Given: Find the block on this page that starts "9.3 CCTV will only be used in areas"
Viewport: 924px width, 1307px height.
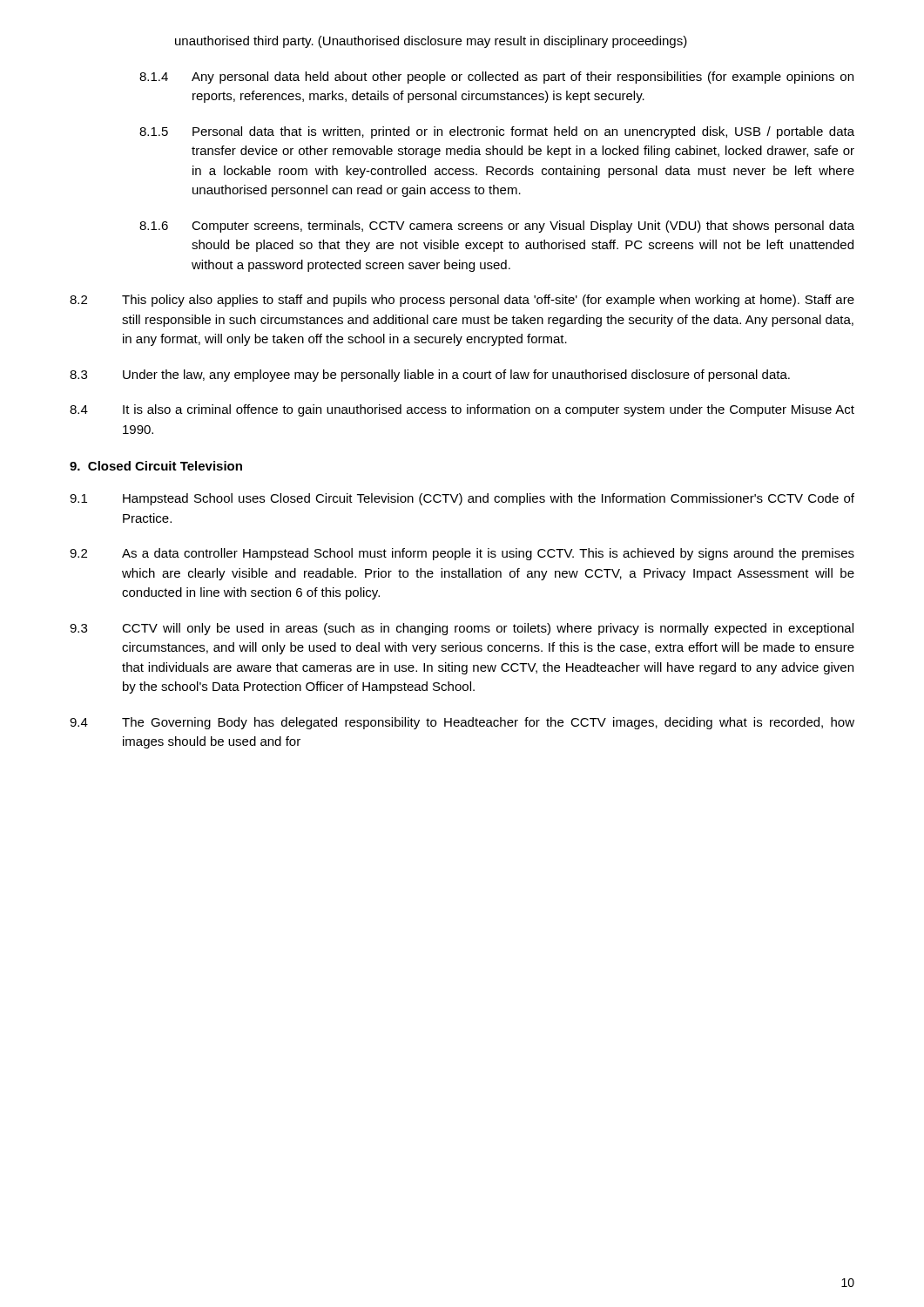Looking at the screenshot, I should point(462,657).
